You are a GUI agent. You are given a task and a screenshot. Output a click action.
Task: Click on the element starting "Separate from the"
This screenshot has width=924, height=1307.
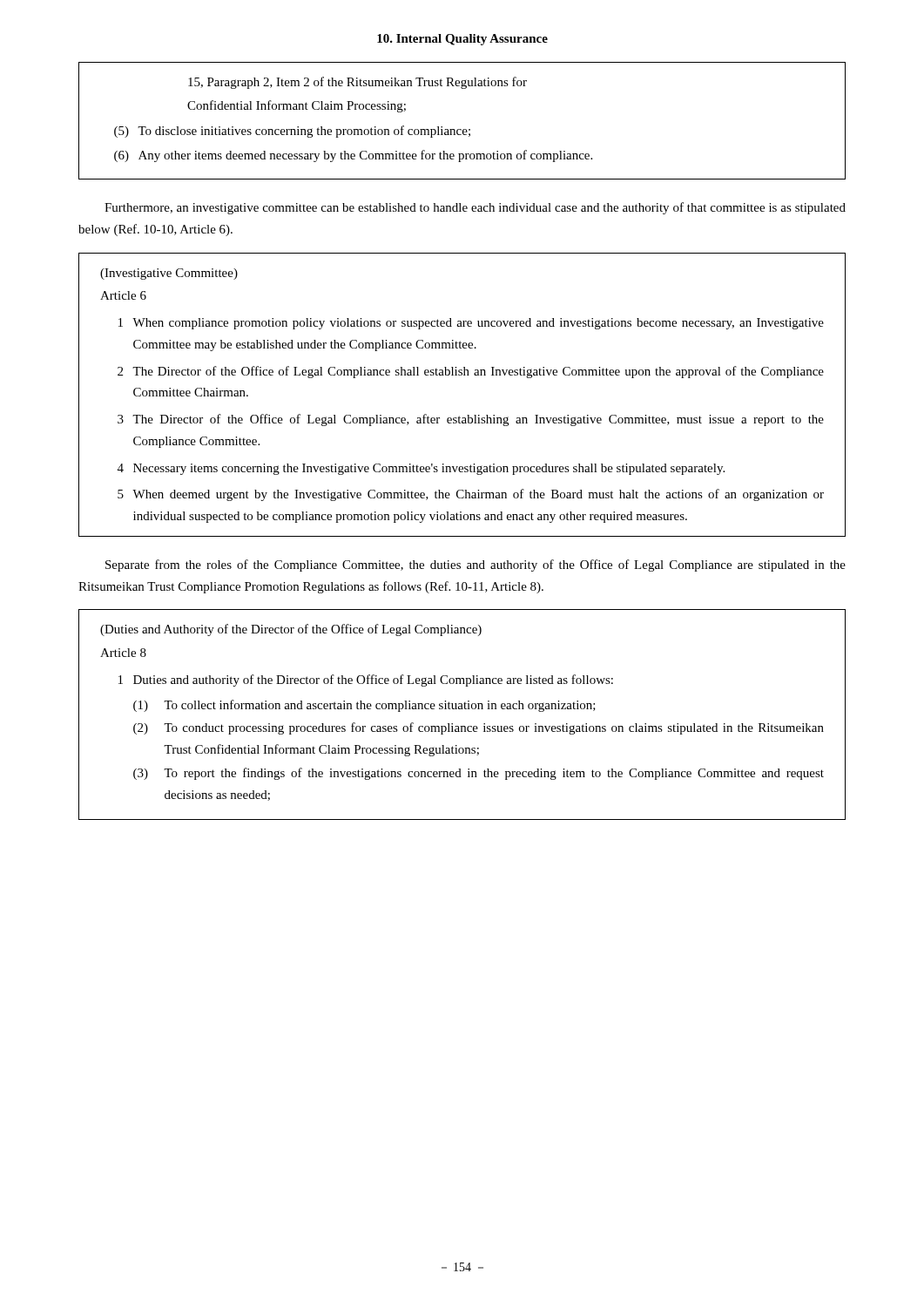pos(462,575)
